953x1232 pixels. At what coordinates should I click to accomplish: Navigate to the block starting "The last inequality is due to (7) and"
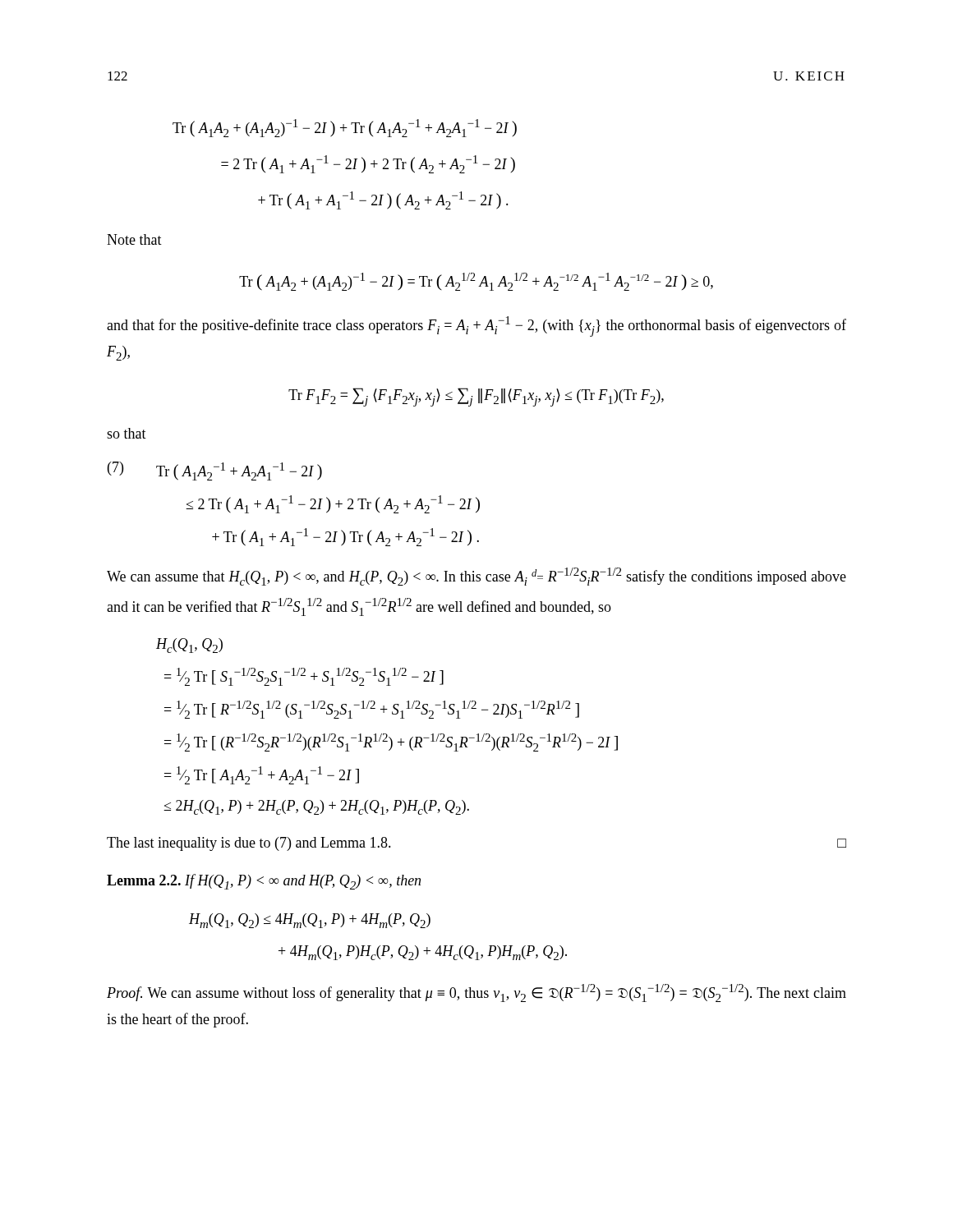244,844
